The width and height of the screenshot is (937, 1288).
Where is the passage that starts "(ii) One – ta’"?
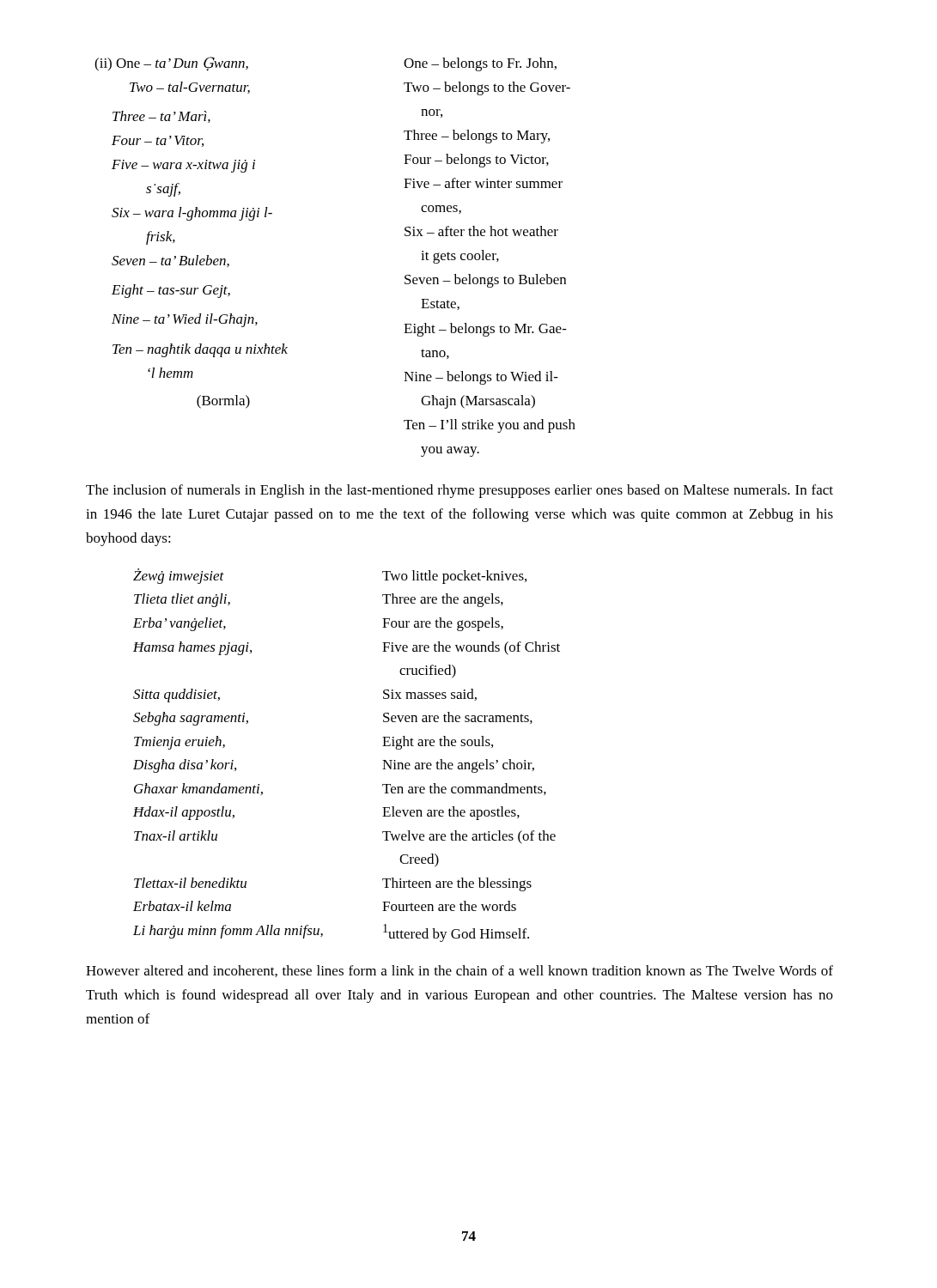click(x=455, y=256)
